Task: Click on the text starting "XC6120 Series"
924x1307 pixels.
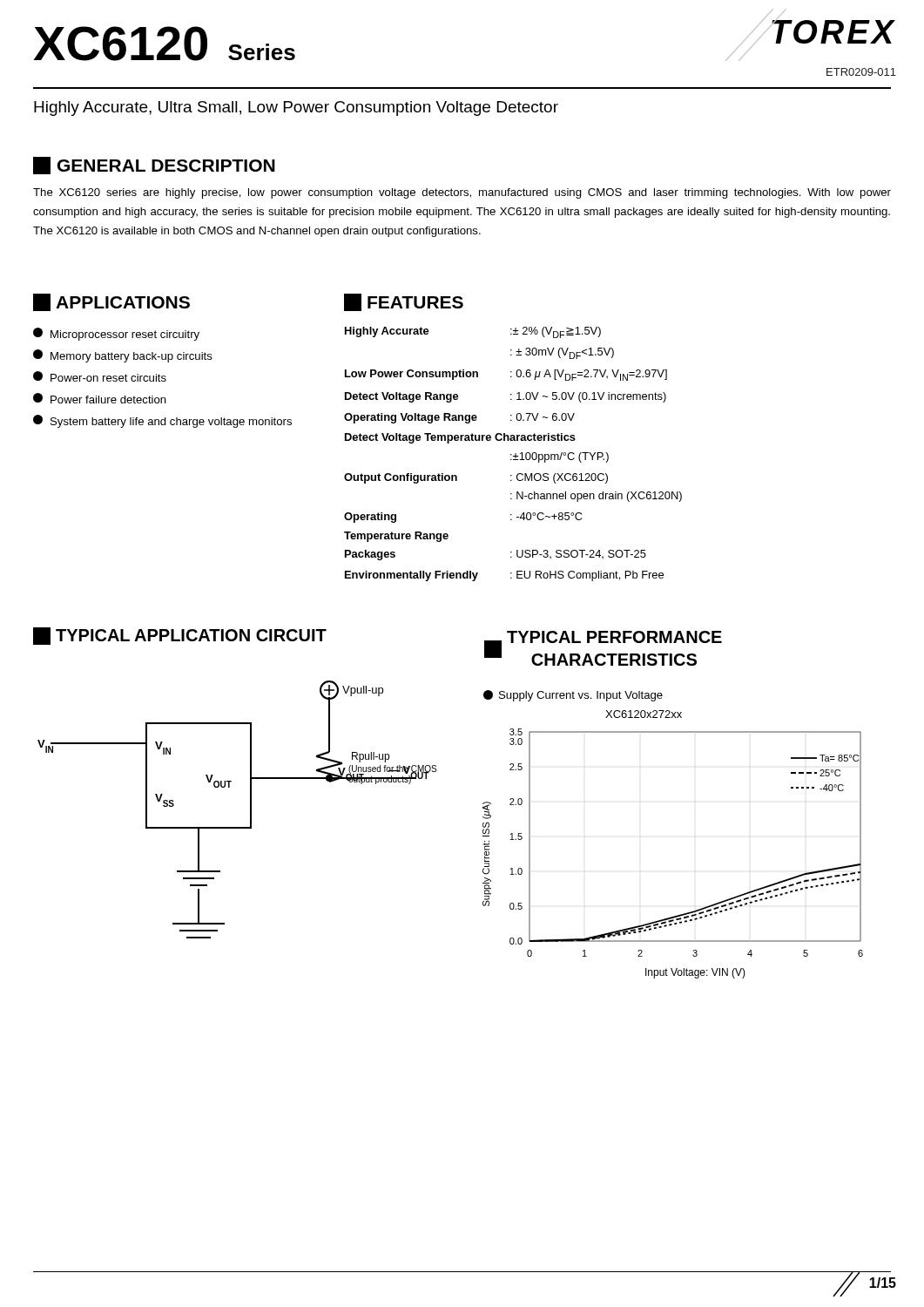Action: (x=164, y=44)
